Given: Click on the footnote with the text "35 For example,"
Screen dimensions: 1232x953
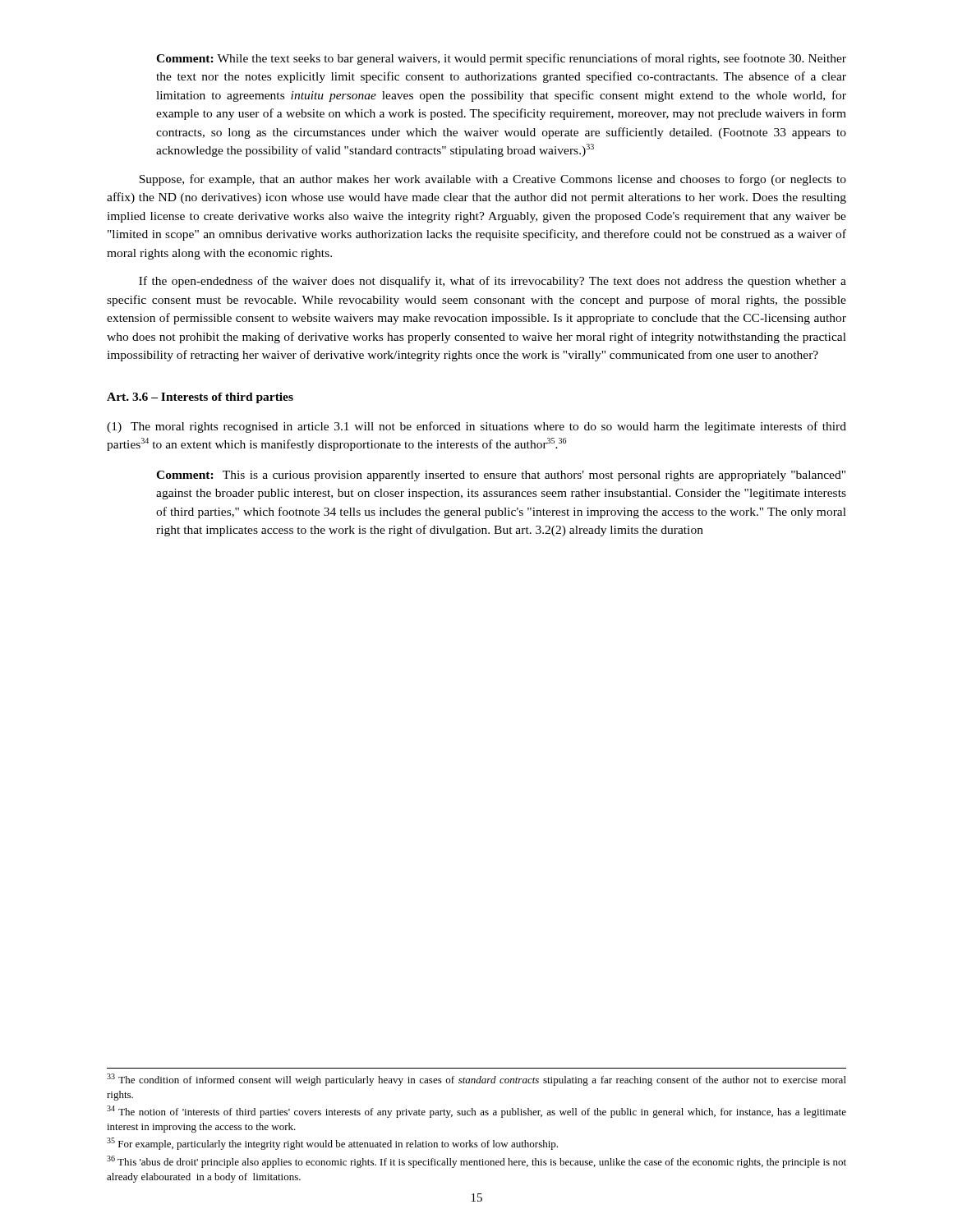Looking at the screenshot, I should [x=333, y=1144].
